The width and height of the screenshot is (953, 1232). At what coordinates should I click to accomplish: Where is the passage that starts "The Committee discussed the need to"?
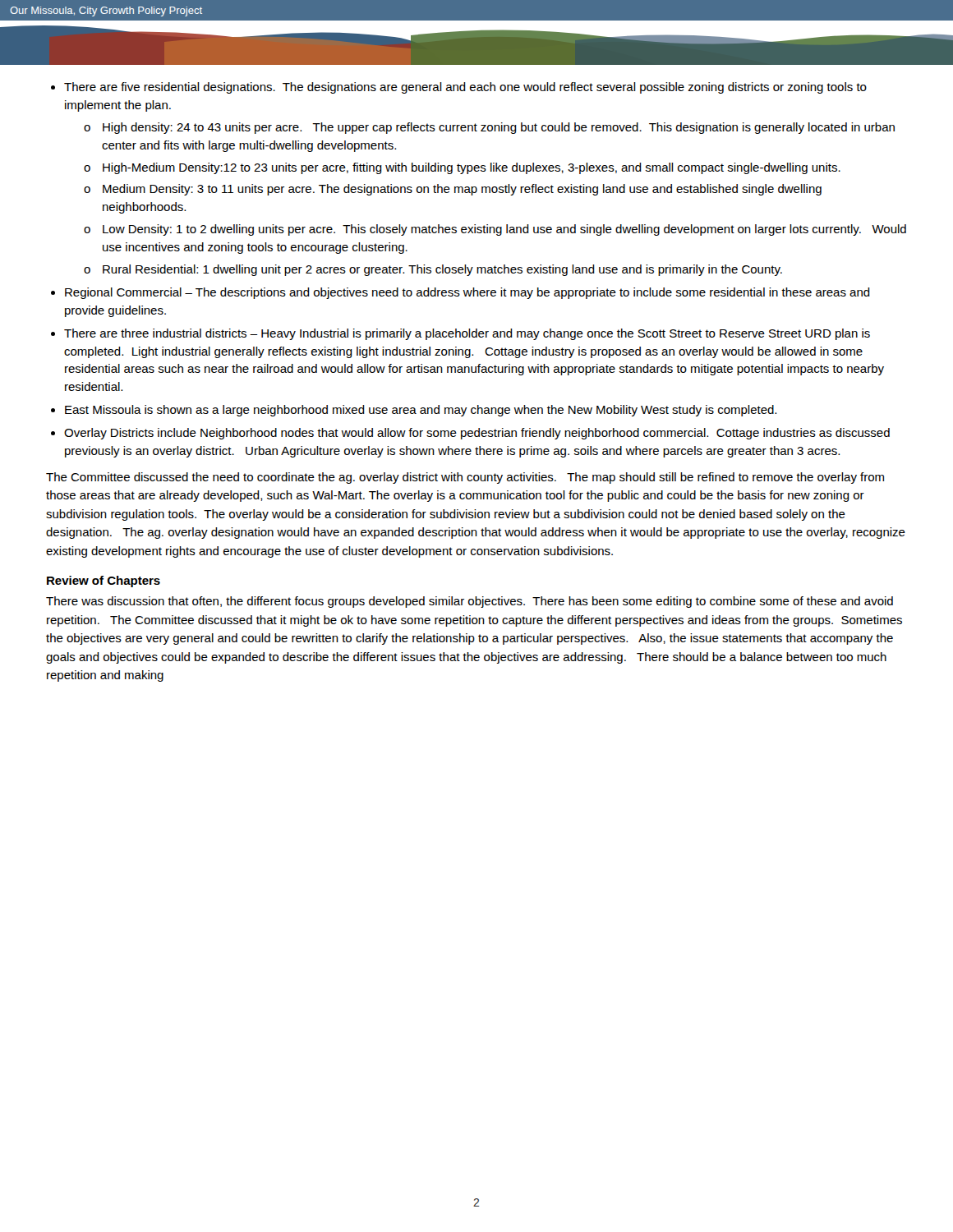(476, 514)
